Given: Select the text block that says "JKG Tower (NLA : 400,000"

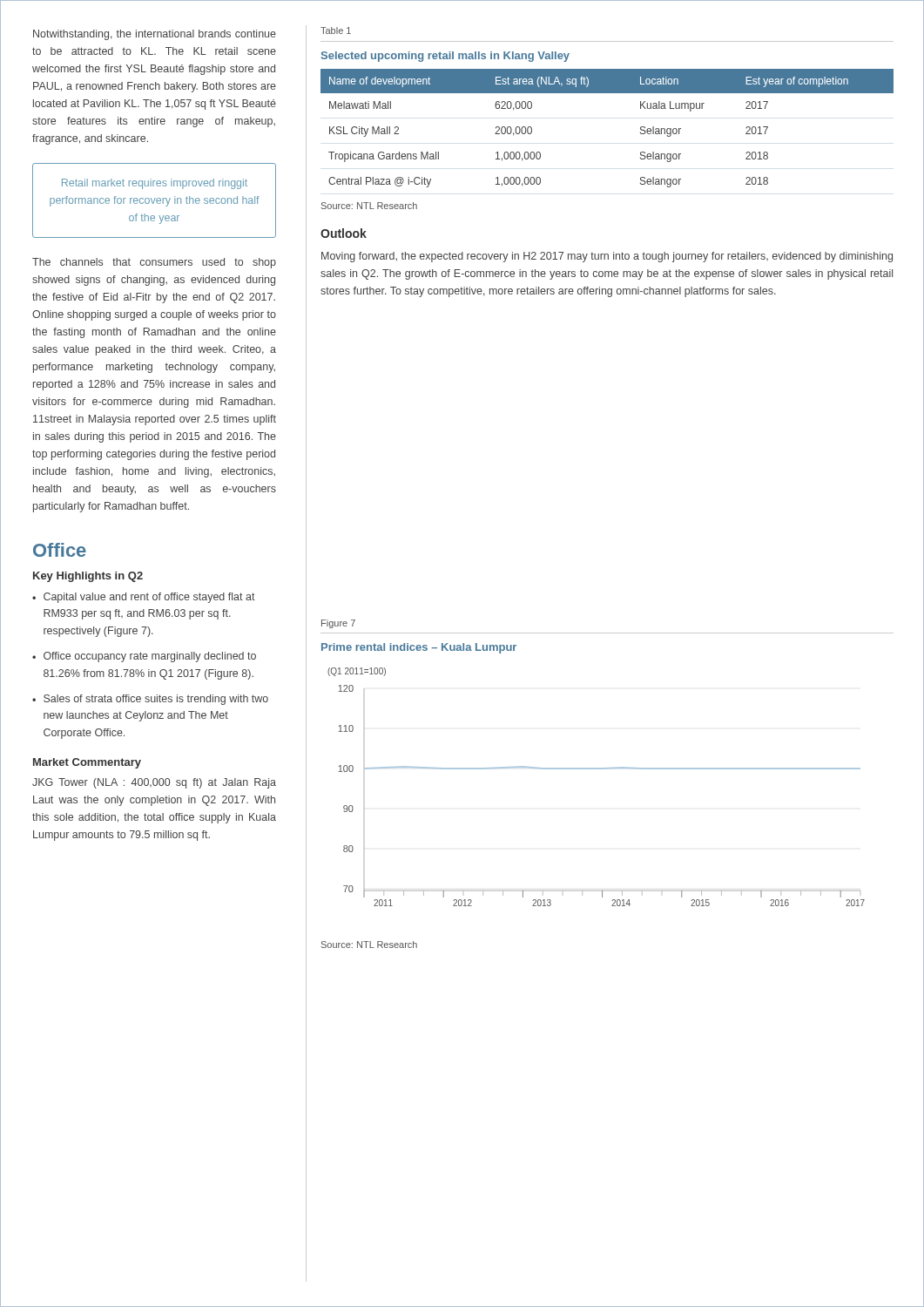Looking at the screenshot, I should pos(154,809).
